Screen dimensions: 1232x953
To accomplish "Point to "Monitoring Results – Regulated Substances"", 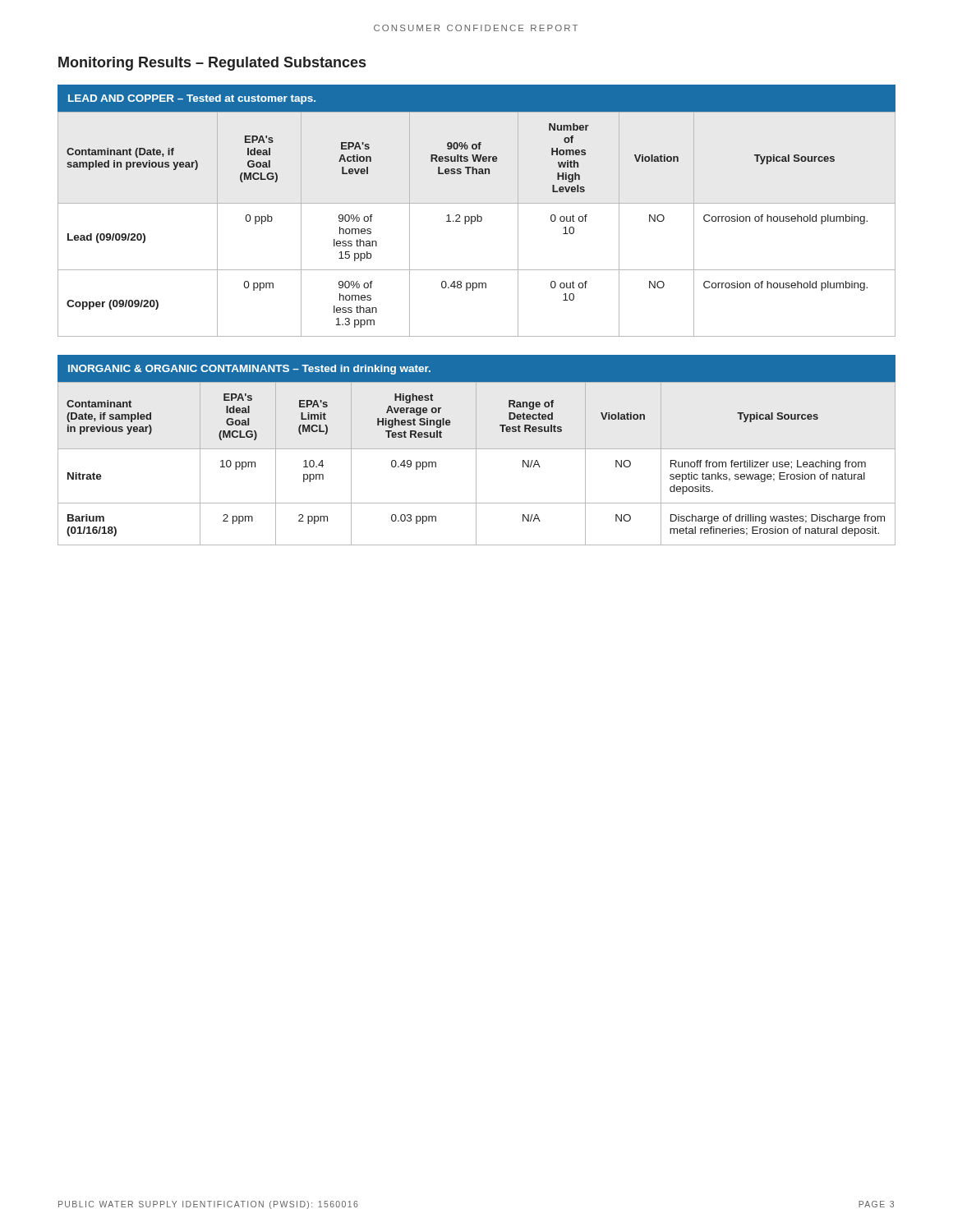I will coord(212,62).
